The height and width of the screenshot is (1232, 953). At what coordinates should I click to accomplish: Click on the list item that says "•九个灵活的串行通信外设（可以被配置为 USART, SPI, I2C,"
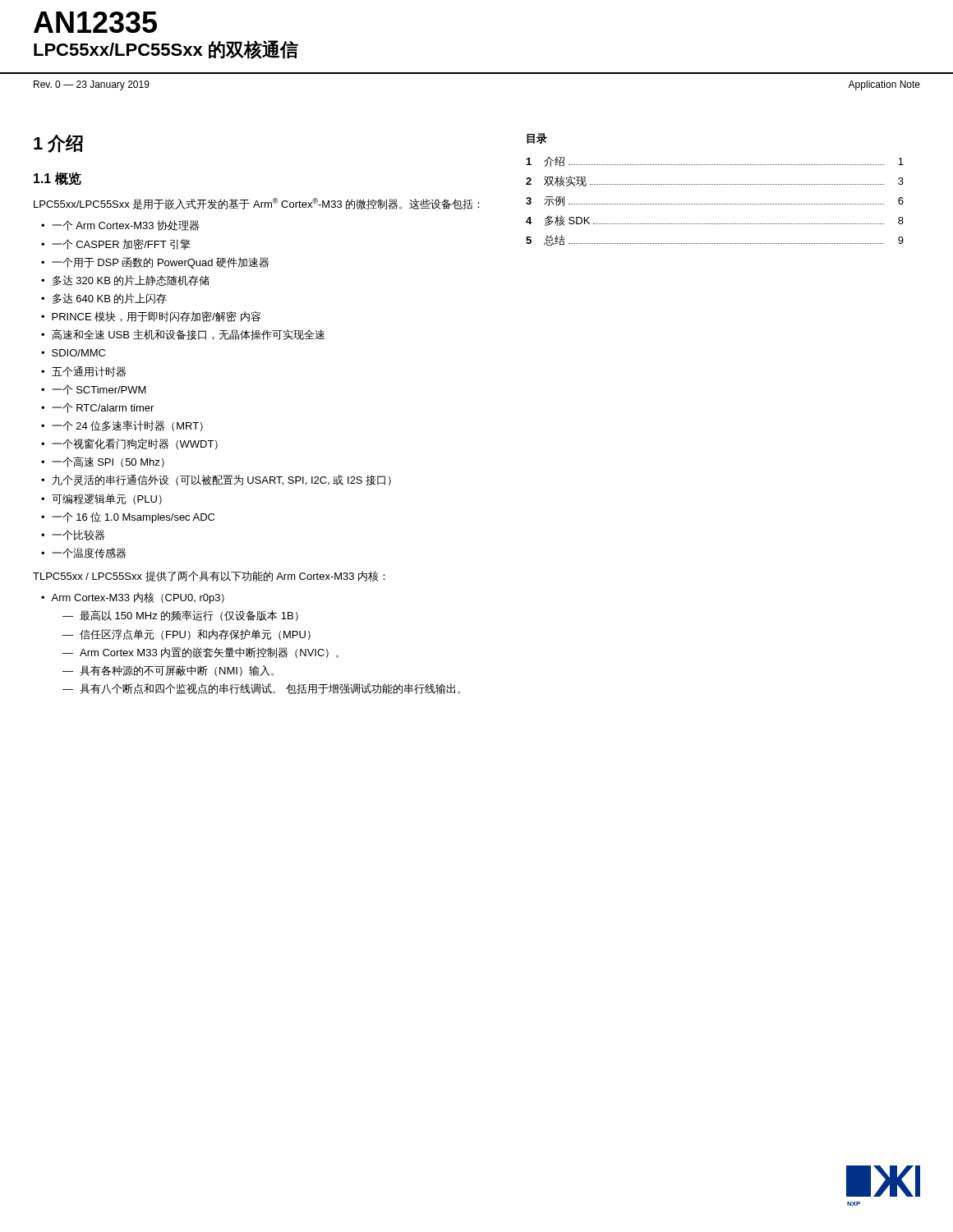click(x=219, y=481)
